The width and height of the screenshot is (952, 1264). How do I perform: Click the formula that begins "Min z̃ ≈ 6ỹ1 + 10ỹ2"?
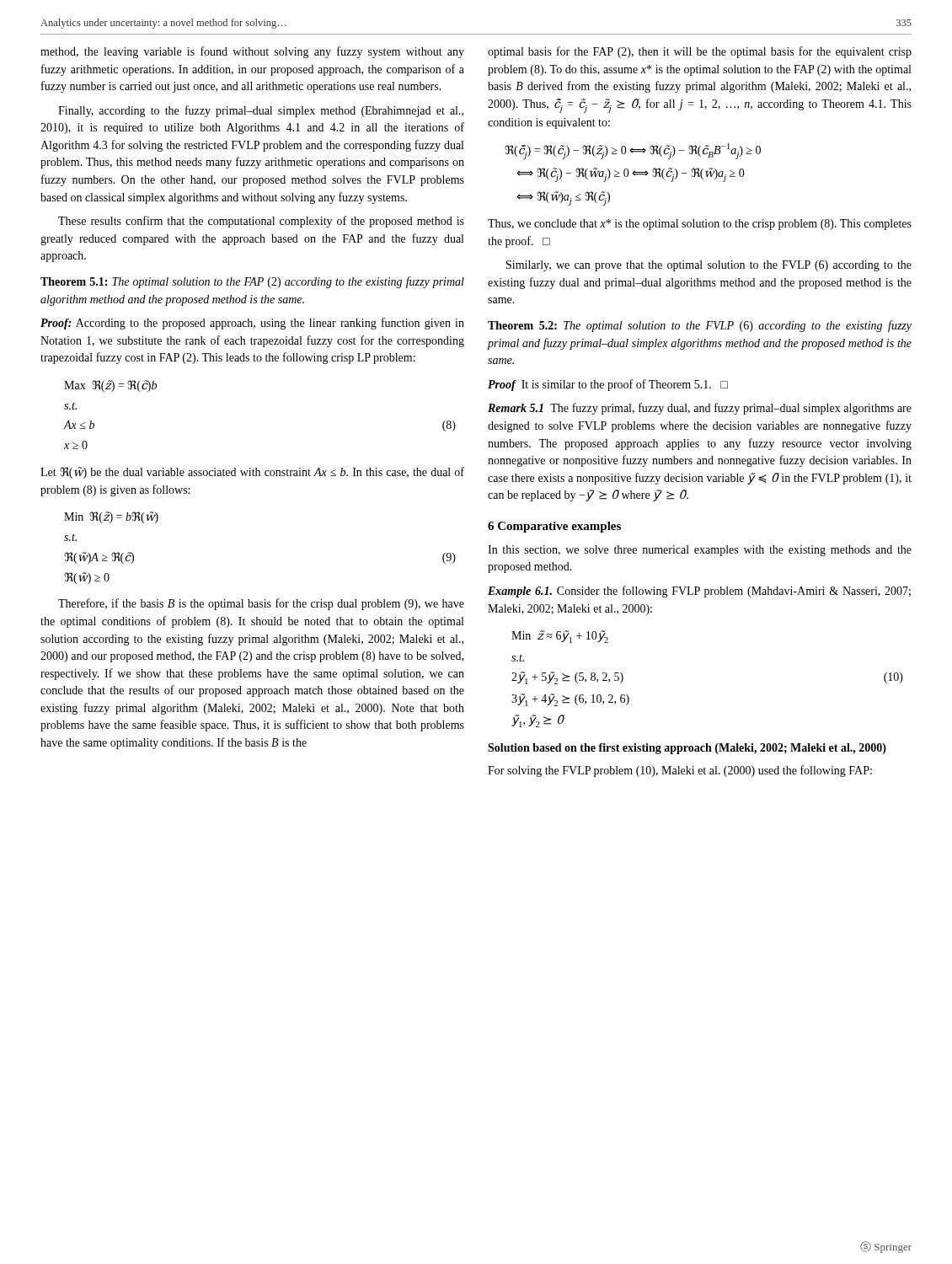[560, 637]
